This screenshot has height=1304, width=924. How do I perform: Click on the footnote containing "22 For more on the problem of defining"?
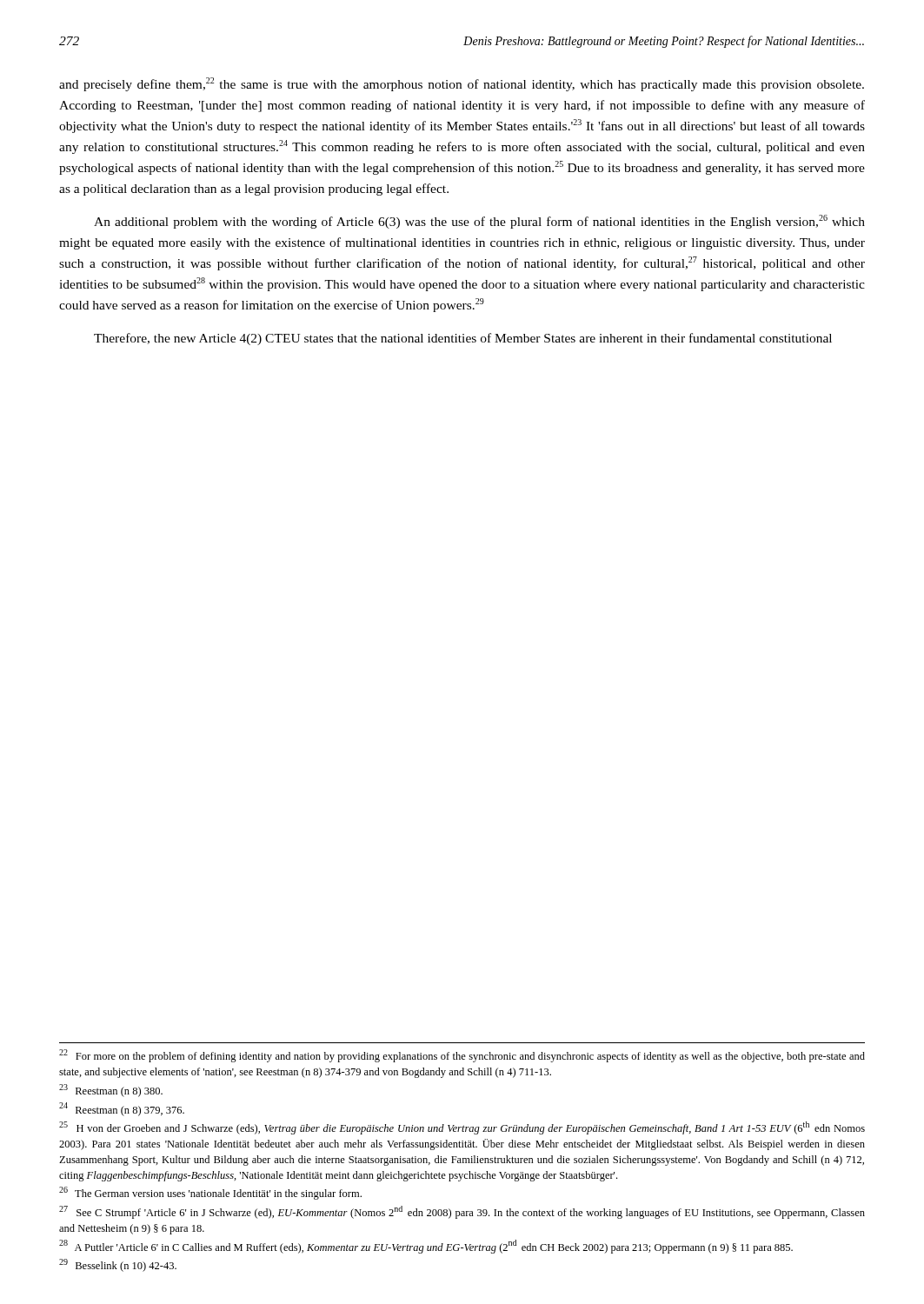pyautogui.click(x=462, y=1064)
